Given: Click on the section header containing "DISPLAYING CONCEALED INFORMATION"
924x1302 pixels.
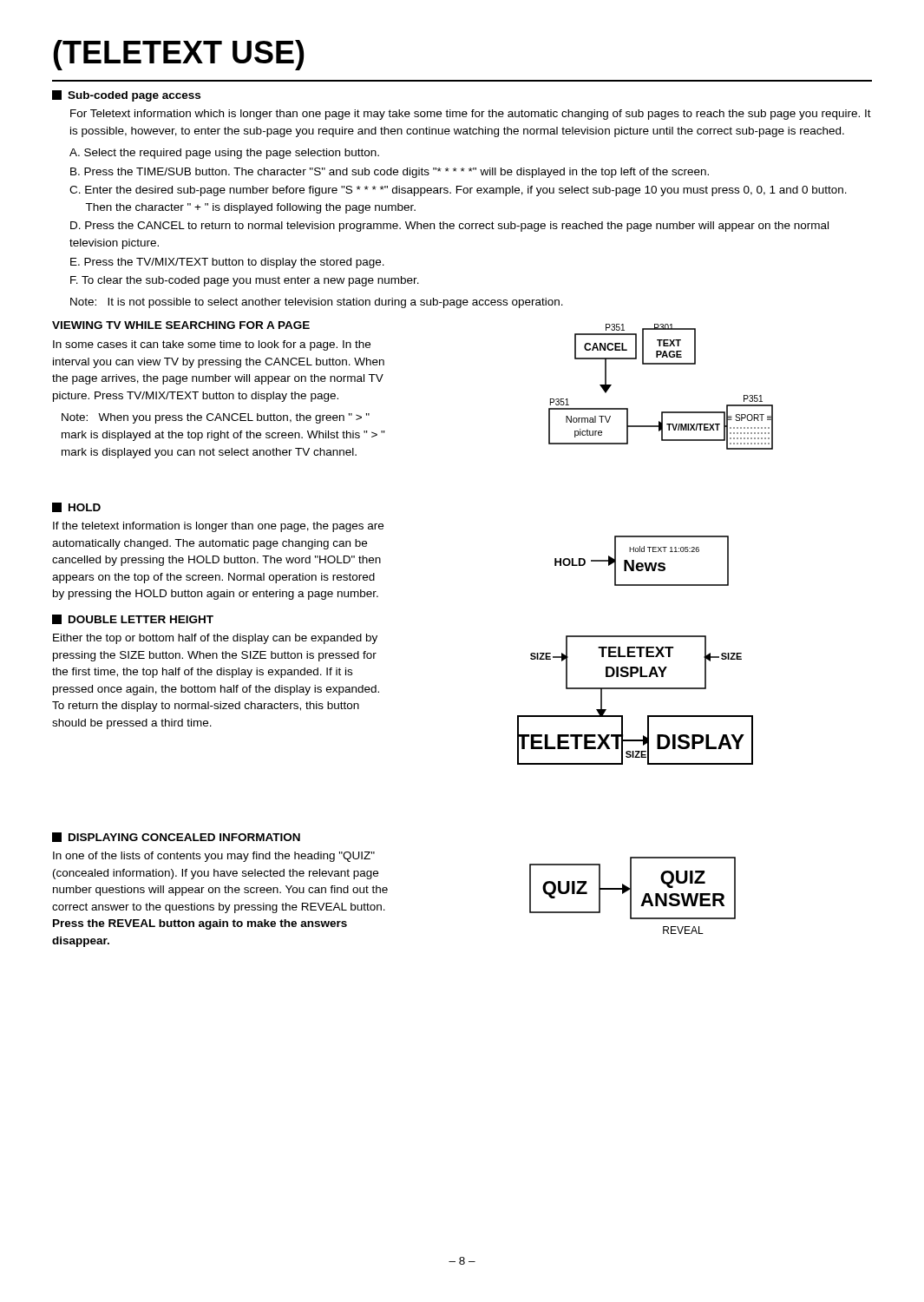Looking at the screenshot, I should pos(176,837).
